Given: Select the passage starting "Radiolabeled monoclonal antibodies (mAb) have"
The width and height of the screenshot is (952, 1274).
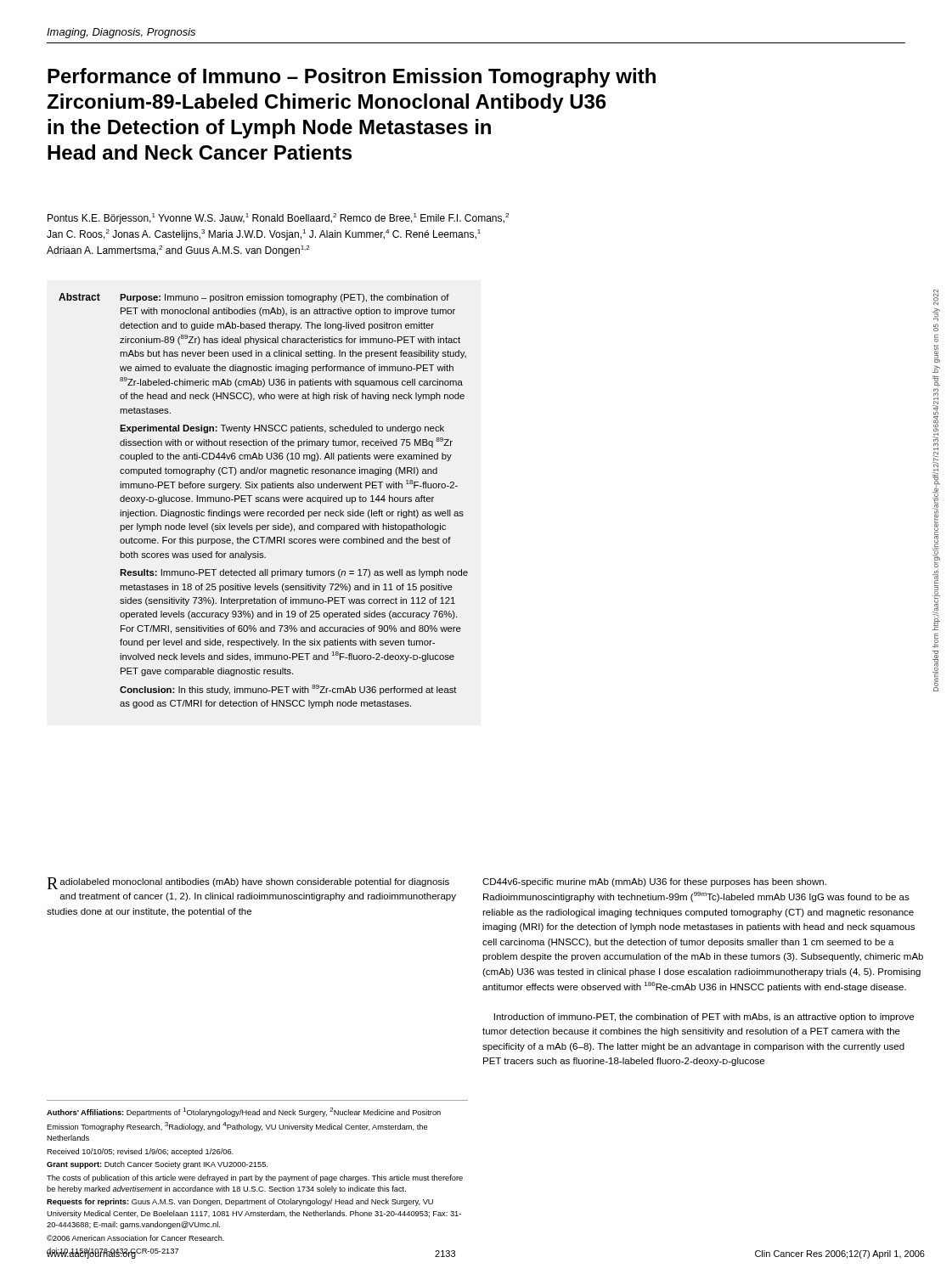Looking at the screenshot, I should tap(251, 896).
